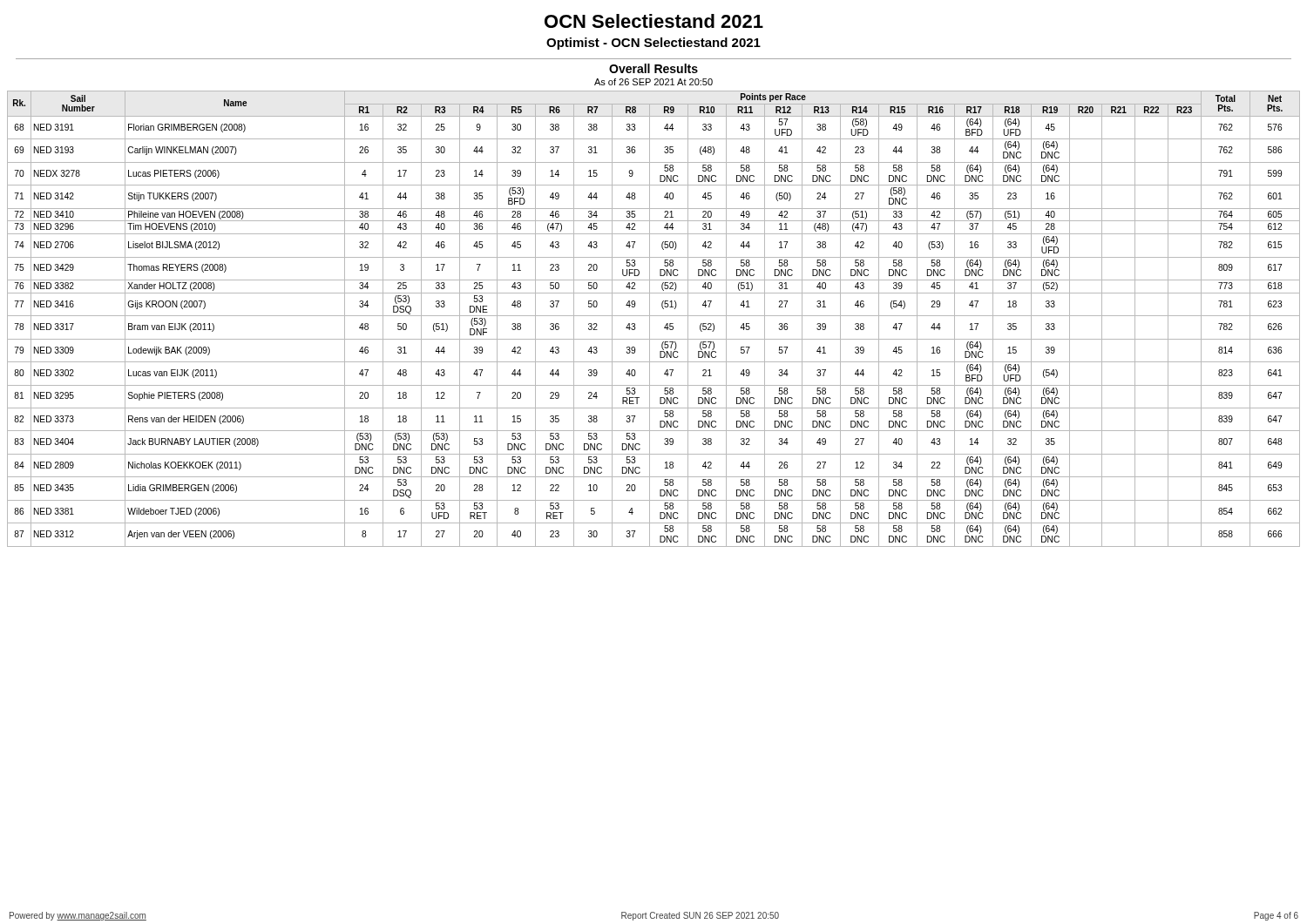Image resolution: width=1307 pixels, height=924 pixels.
Task: Point to the text starting "Optimist - OCN Selectiestand 2021"
Action: [654, 42]
